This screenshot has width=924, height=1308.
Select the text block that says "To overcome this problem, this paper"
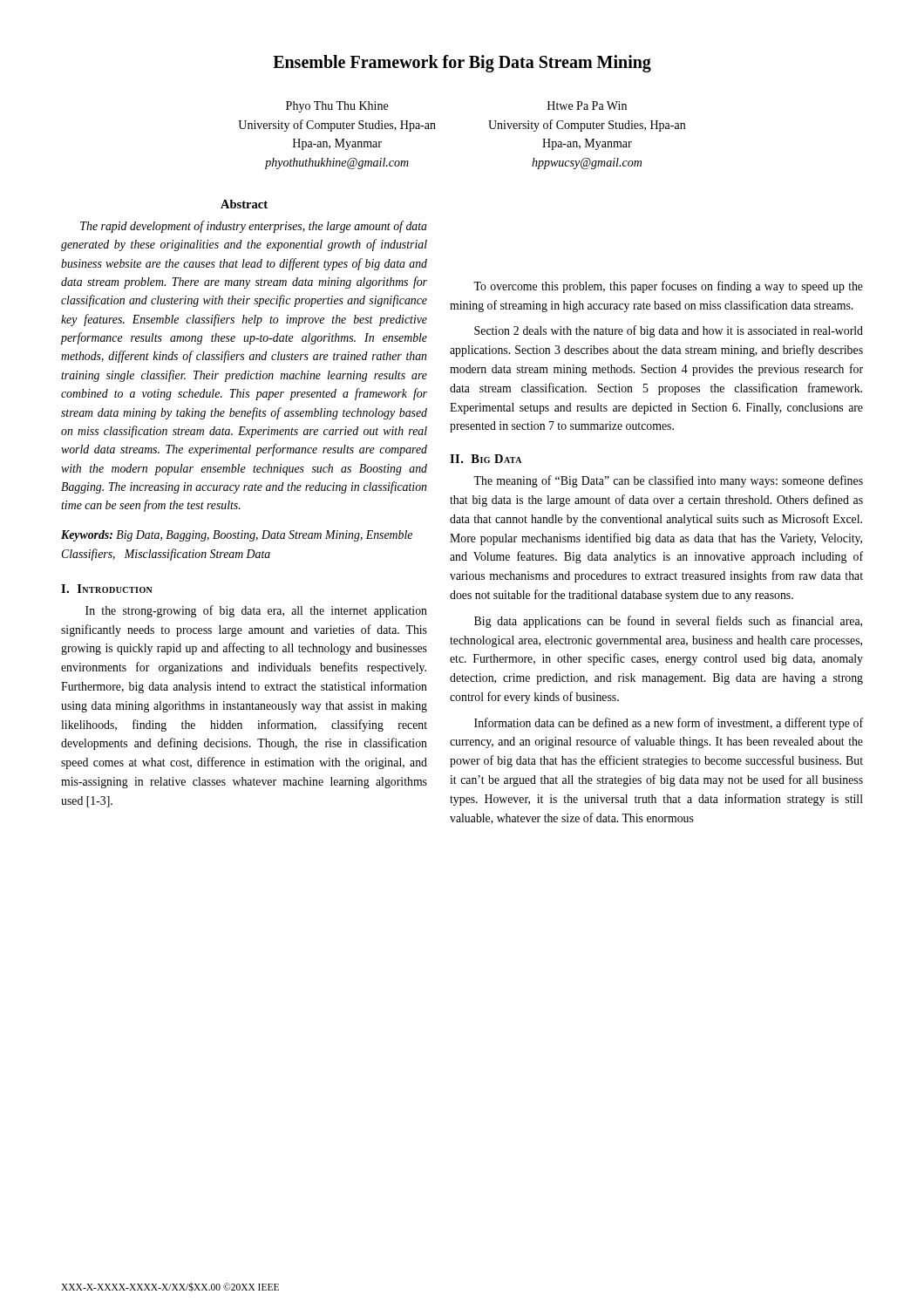click(x=656, y=357)
